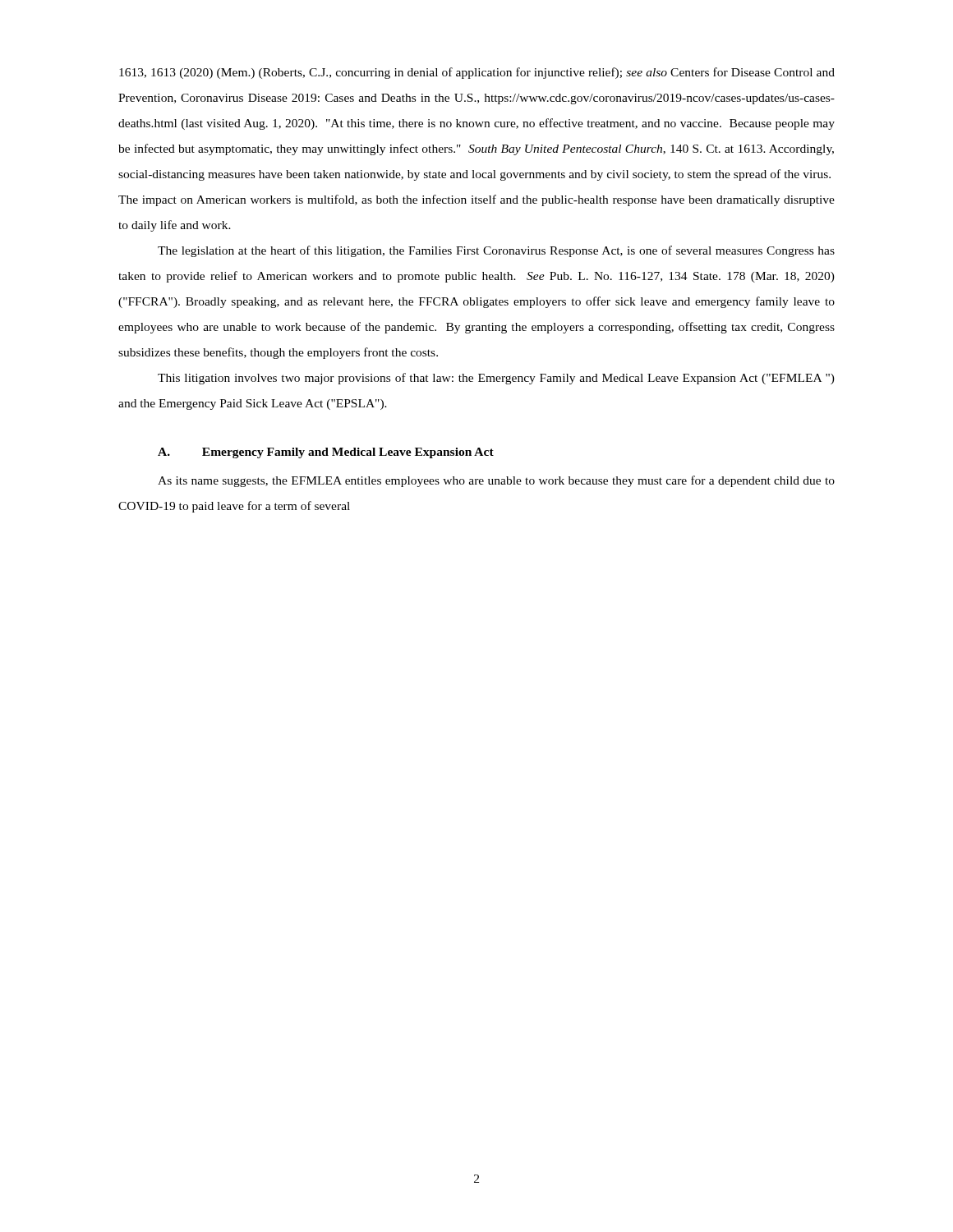Find the block on this page that starts "This litigation involves two"

(476, 390)
